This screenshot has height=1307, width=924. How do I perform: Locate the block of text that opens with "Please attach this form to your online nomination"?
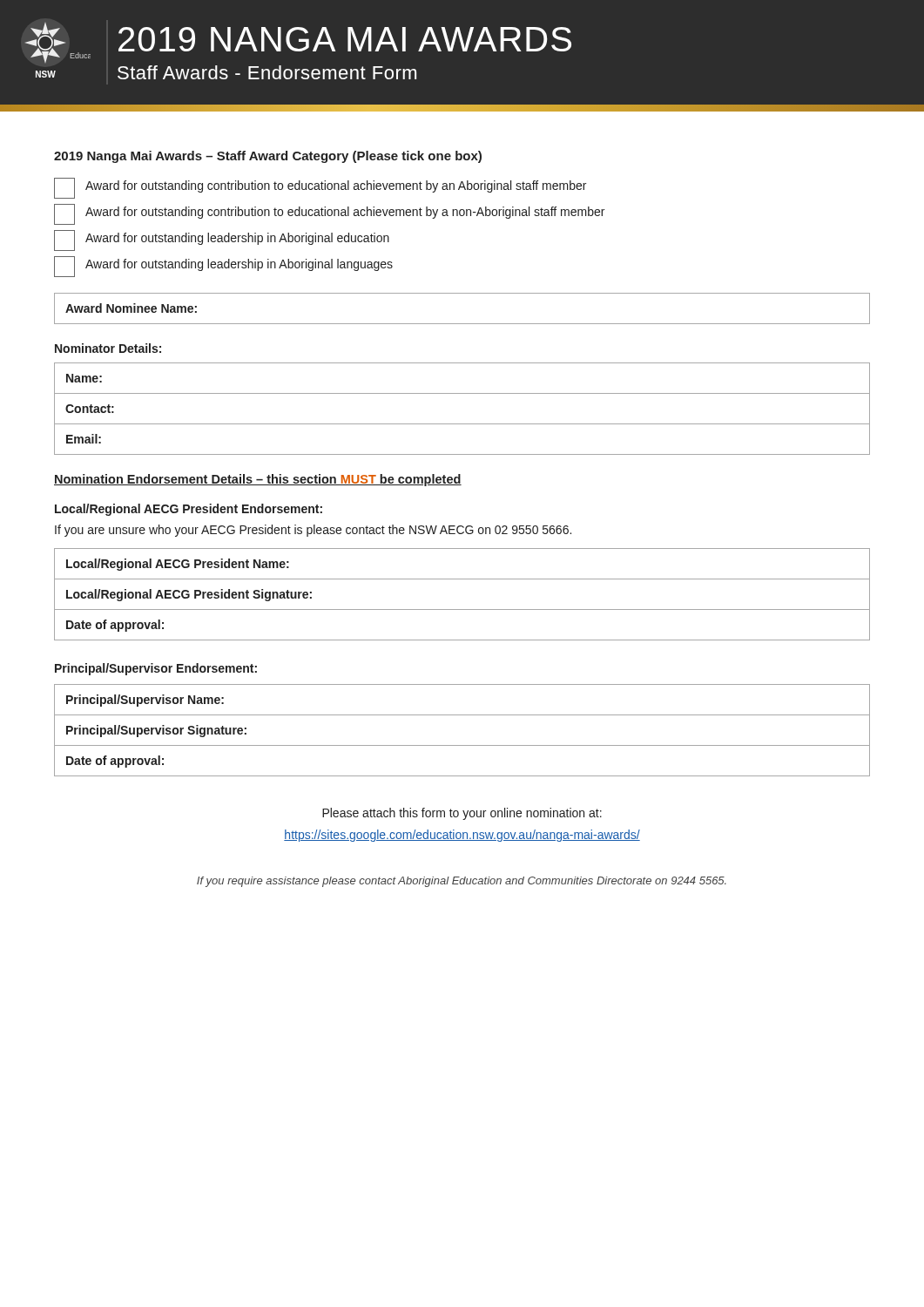point(462,824)
